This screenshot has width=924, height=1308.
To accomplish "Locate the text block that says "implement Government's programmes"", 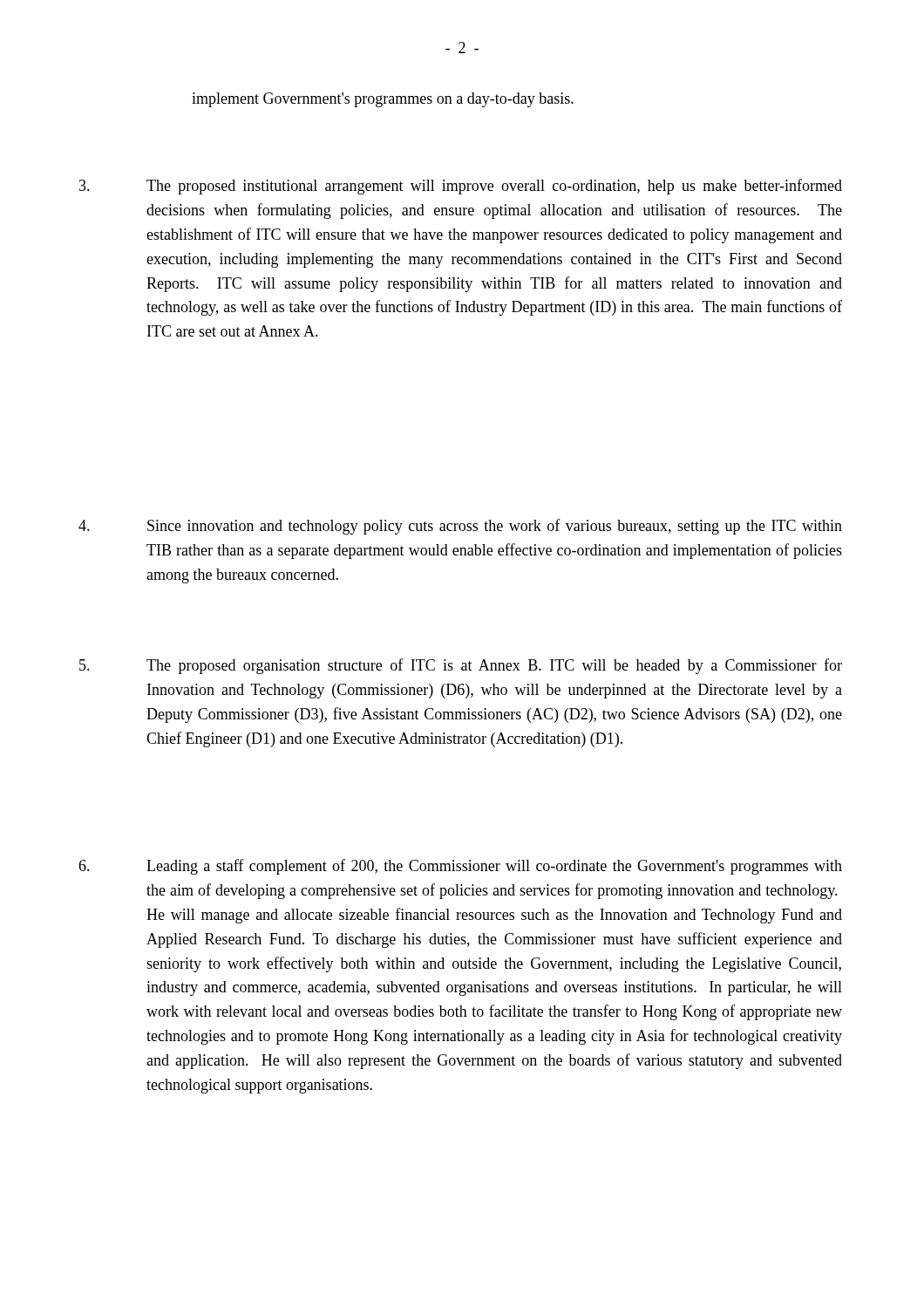I will tap(383, 99).
